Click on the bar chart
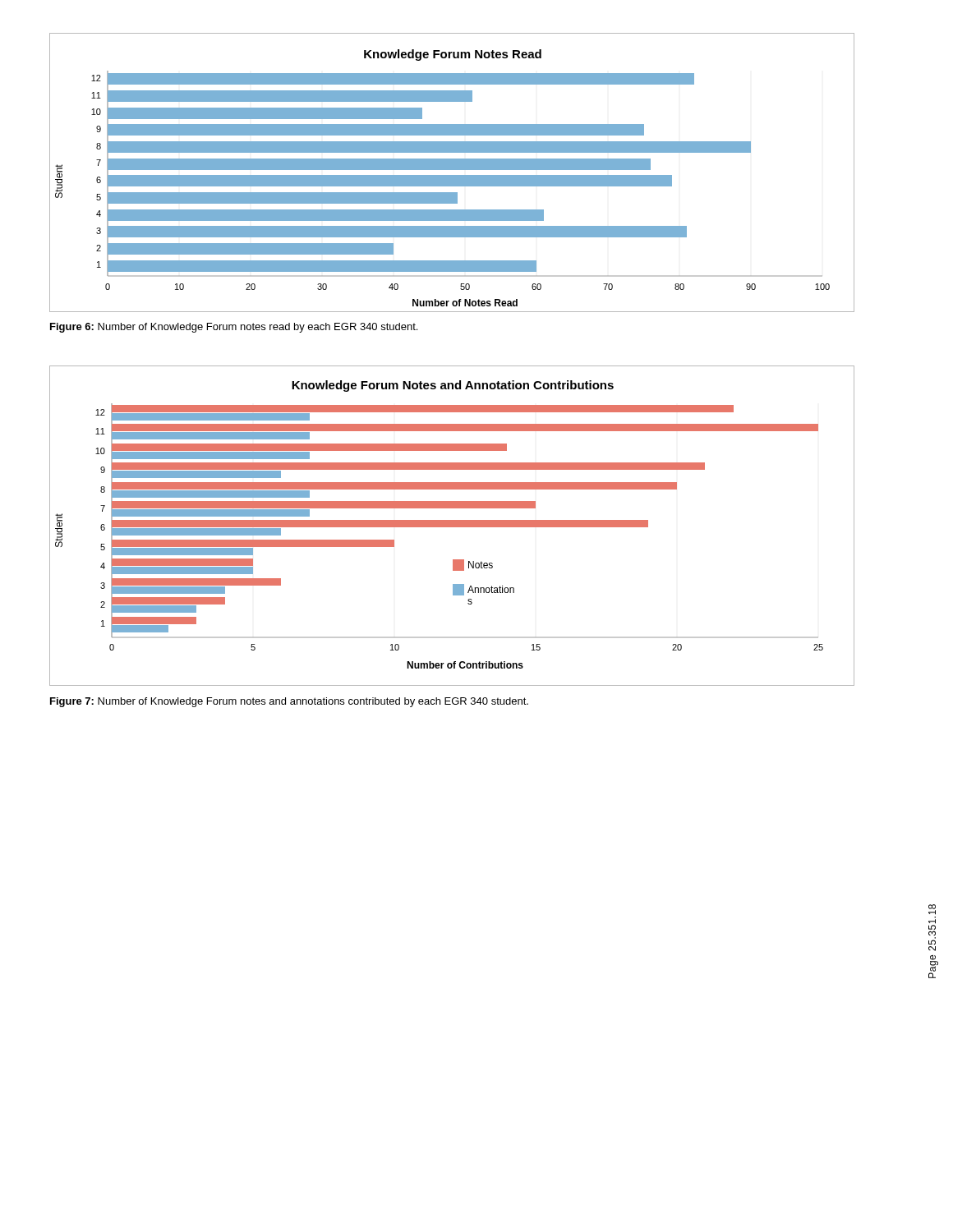The image size is (953, 1232). 452,172
